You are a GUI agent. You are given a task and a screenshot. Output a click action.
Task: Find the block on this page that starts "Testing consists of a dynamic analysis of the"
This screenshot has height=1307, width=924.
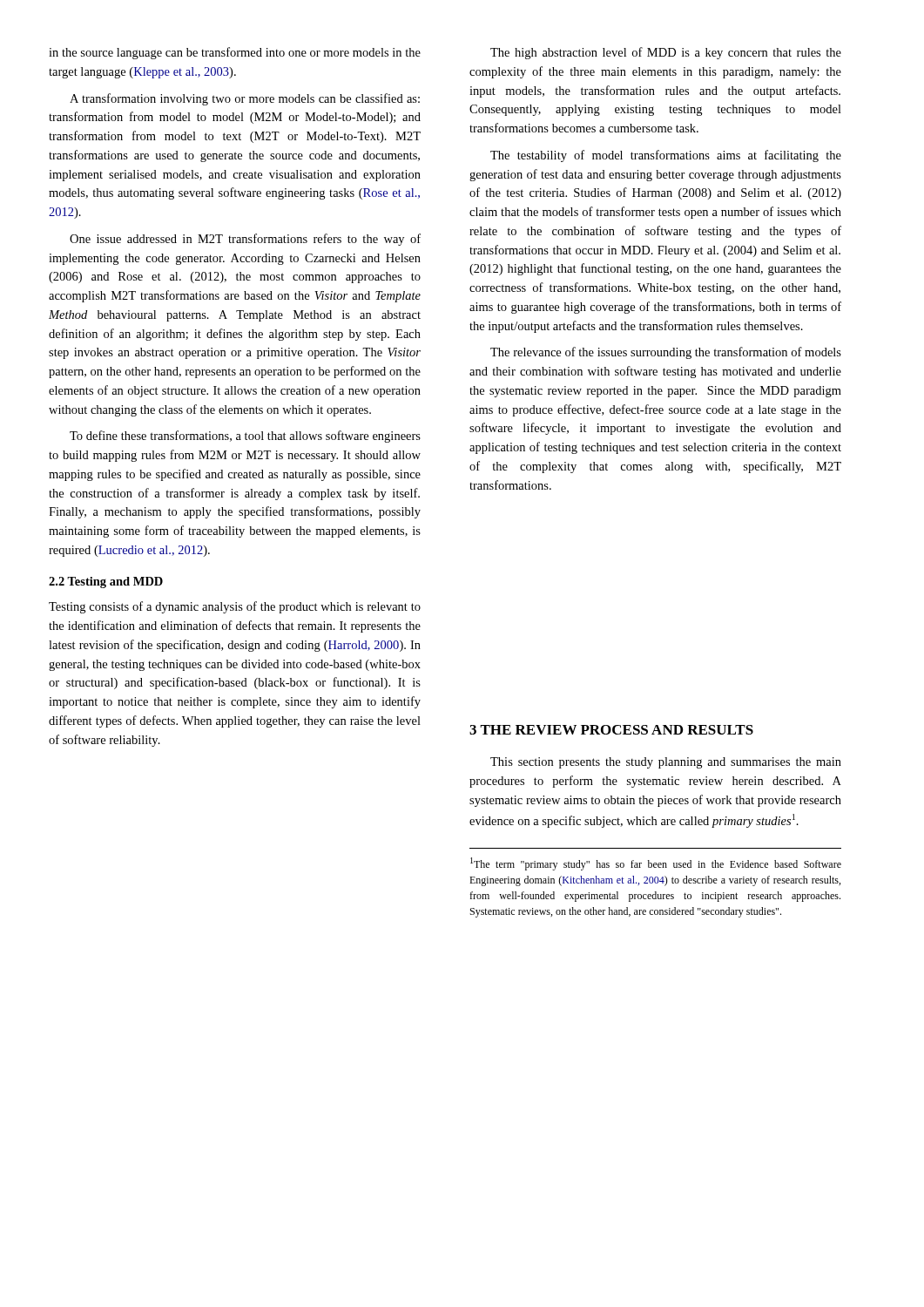(x=235, y=674)
